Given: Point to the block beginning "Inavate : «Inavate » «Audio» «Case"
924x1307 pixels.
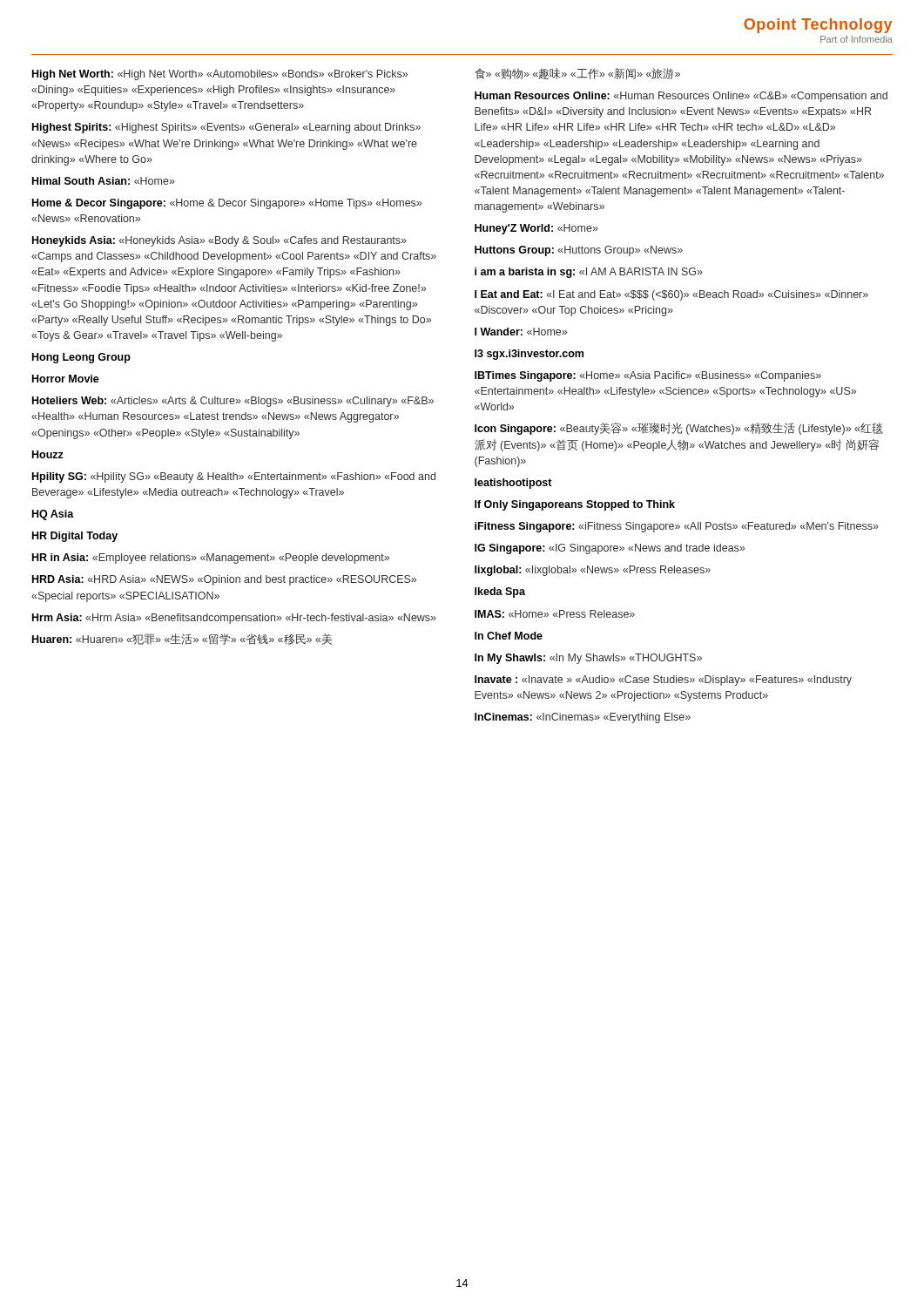Looking at the screenshot, I should (x=663, y=687).
